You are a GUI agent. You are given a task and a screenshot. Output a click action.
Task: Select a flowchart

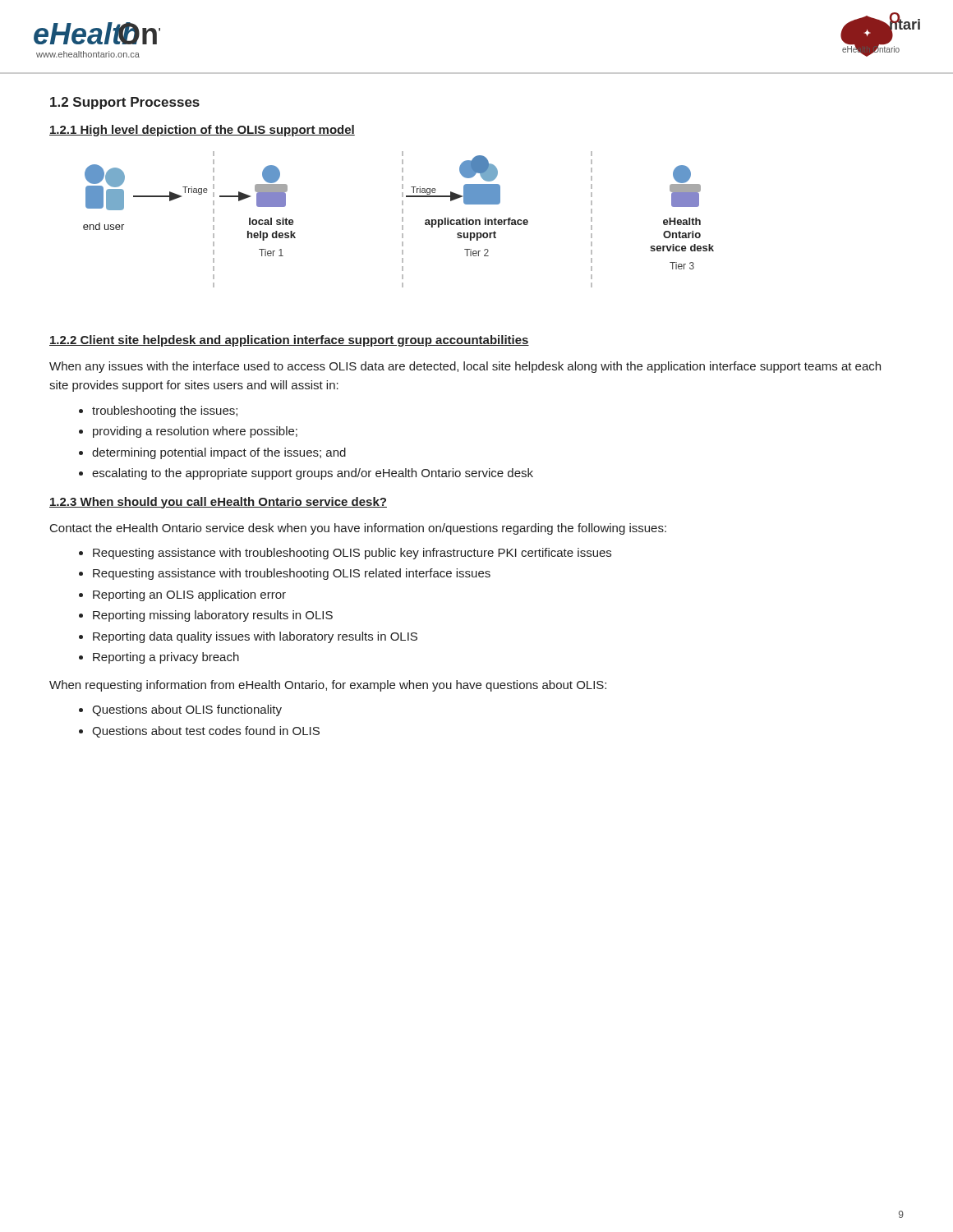pos(476,235)
